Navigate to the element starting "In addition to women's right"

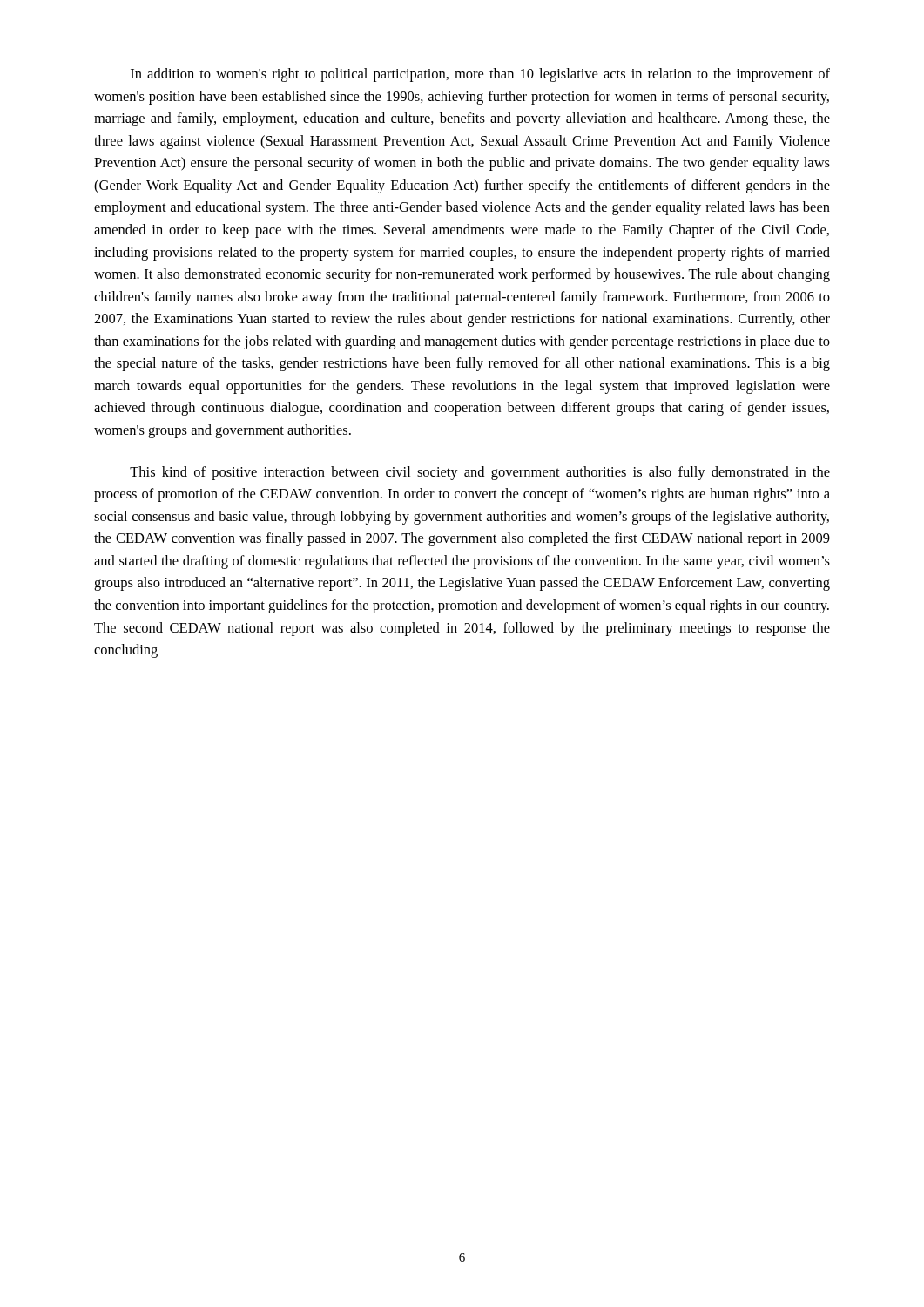pyautogui.click(x=462, y=252)
